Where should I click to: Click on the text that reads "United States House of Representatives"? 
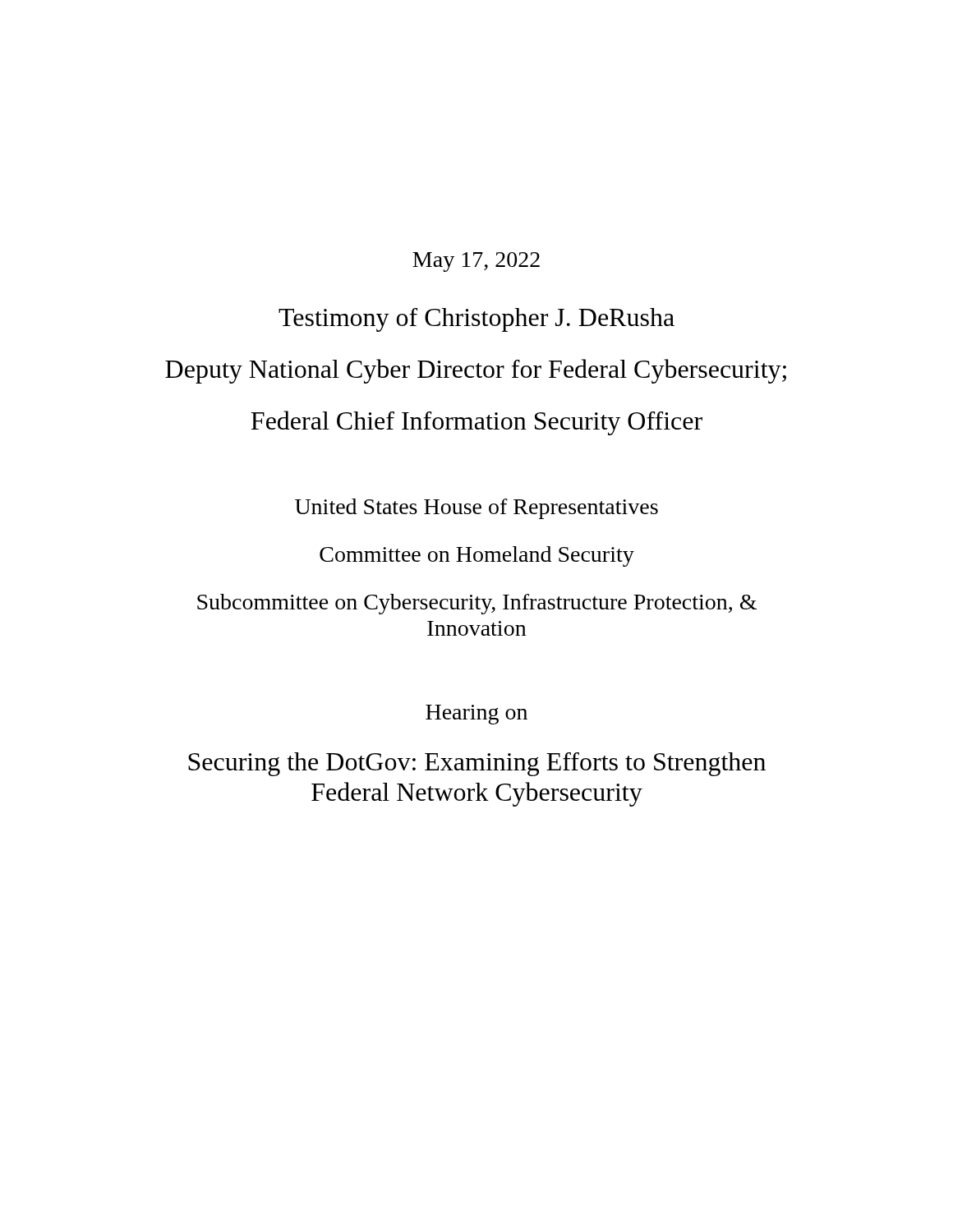tap(476, 506)
